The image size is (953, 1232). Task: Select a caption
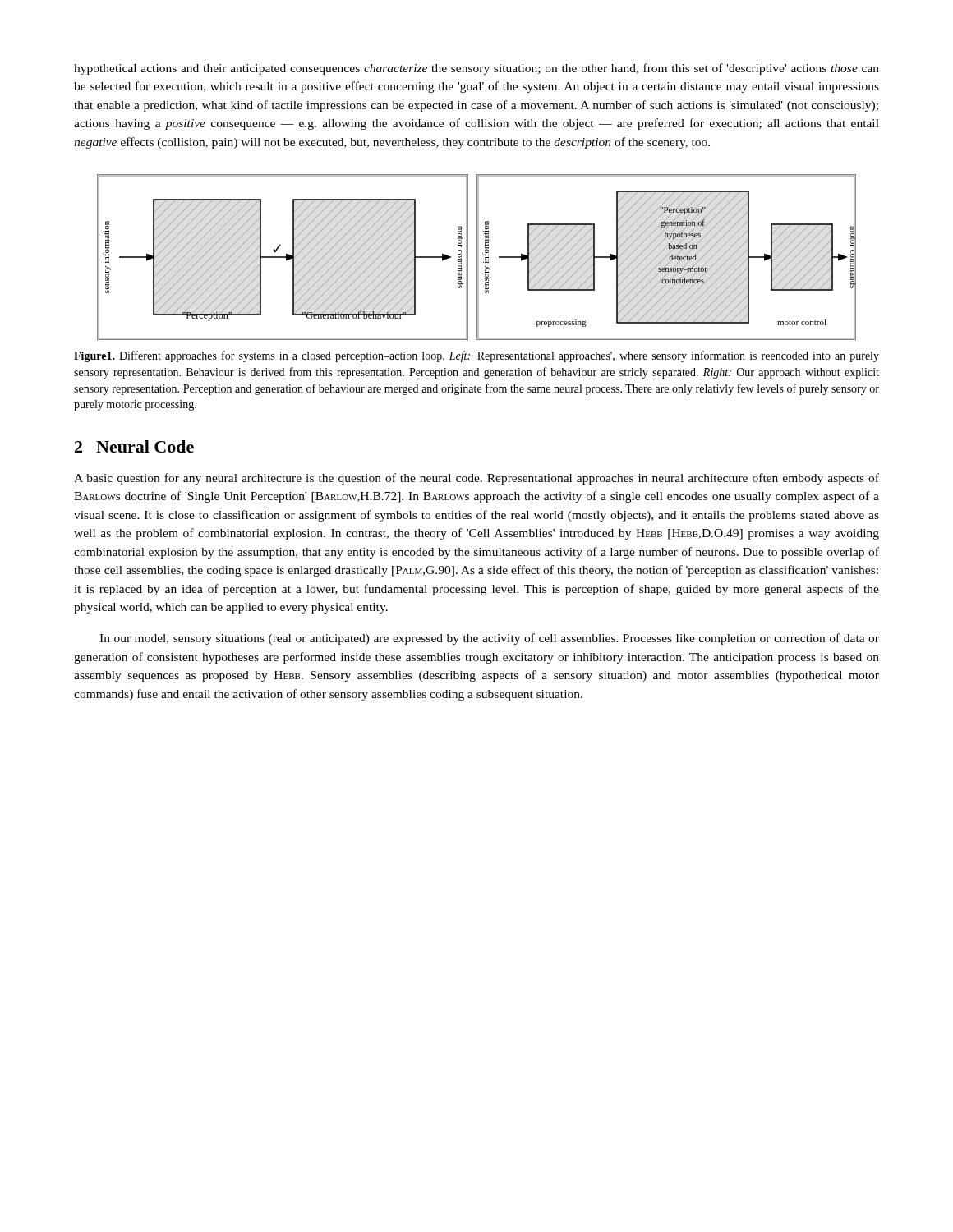[476, 380]
